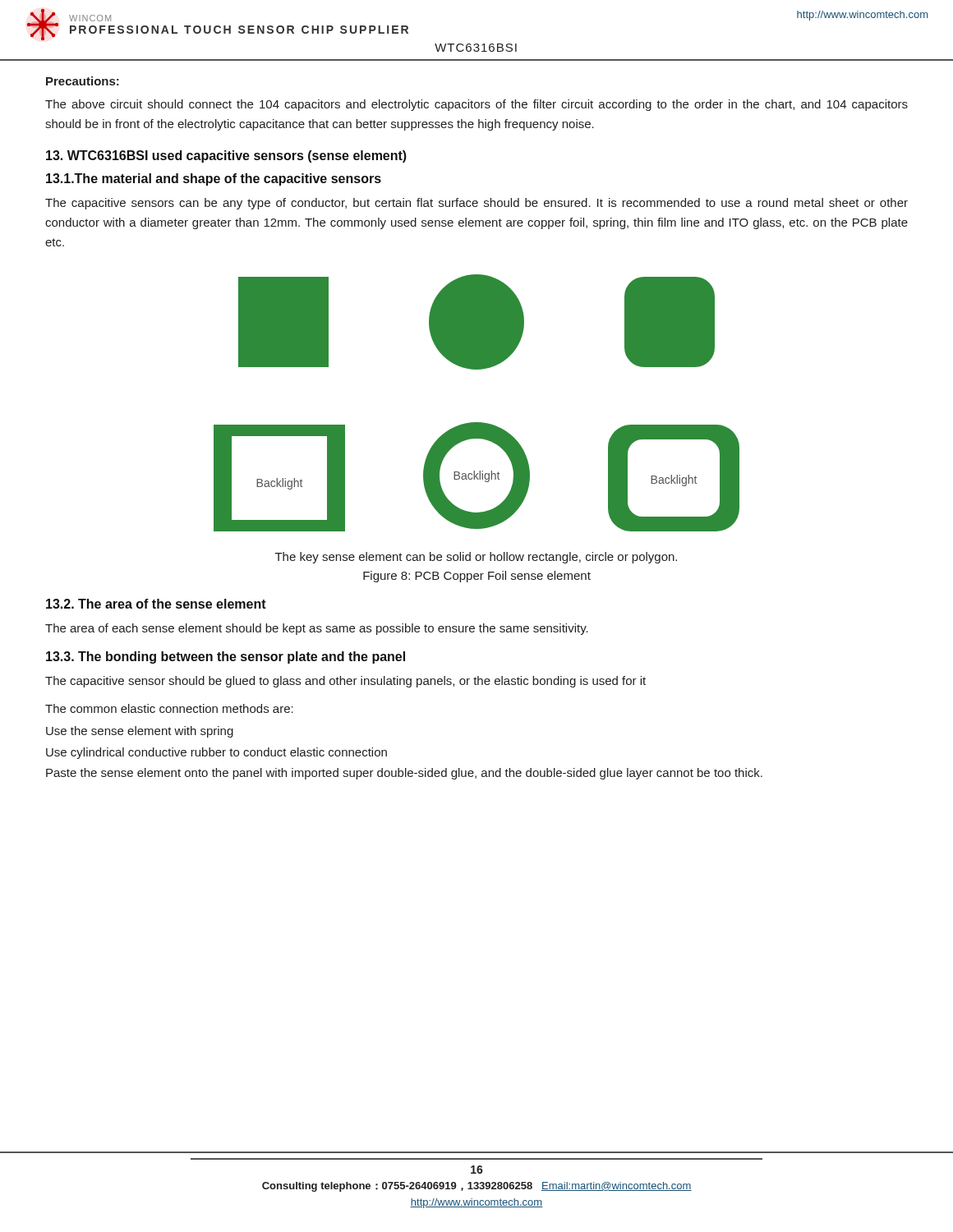
Task: Select the text starting "Paste the sense element"
Action: [x=404, y=772]
